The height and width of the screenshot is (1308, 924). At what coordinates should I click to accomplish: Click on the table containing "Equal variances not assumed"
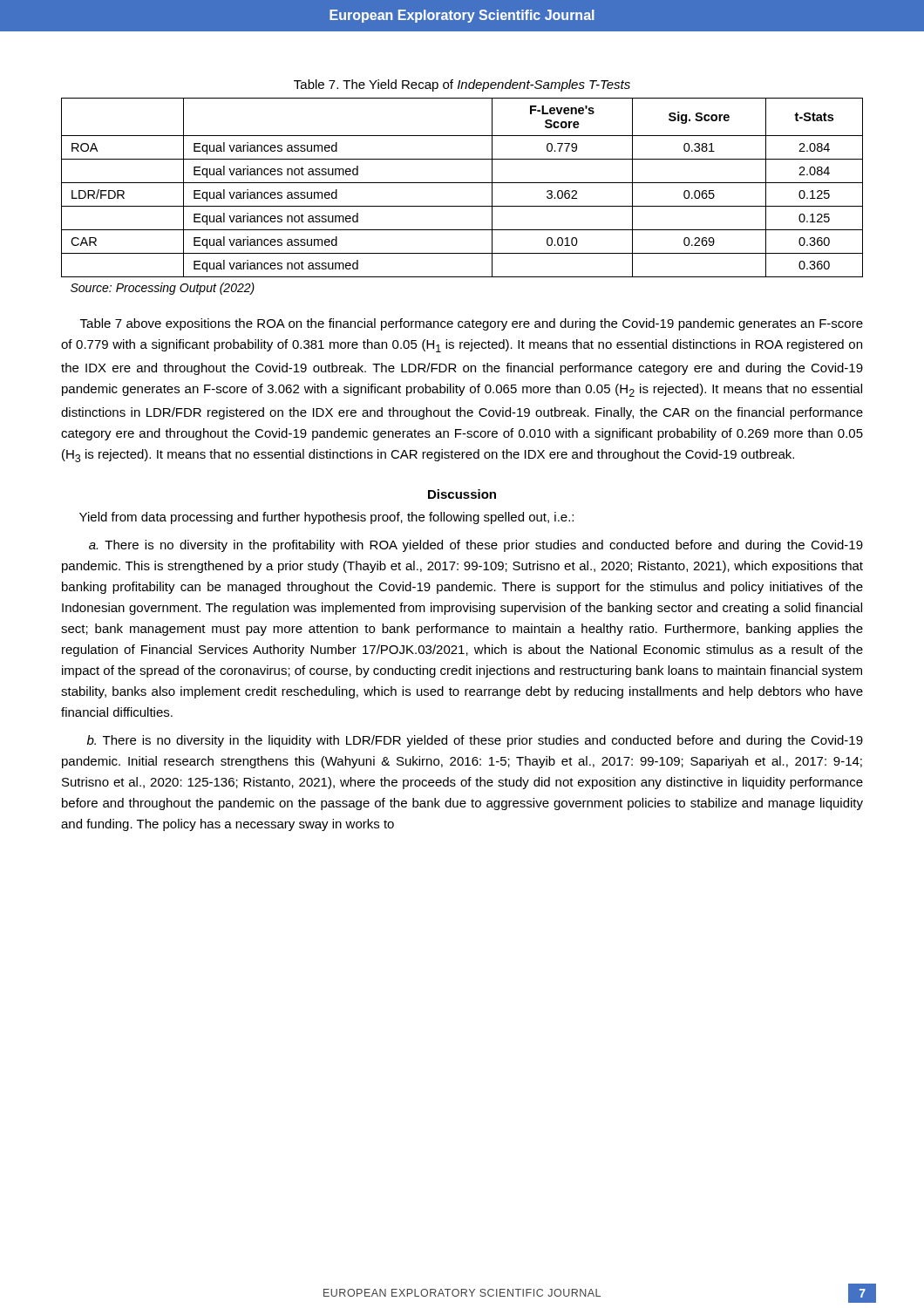462,198
